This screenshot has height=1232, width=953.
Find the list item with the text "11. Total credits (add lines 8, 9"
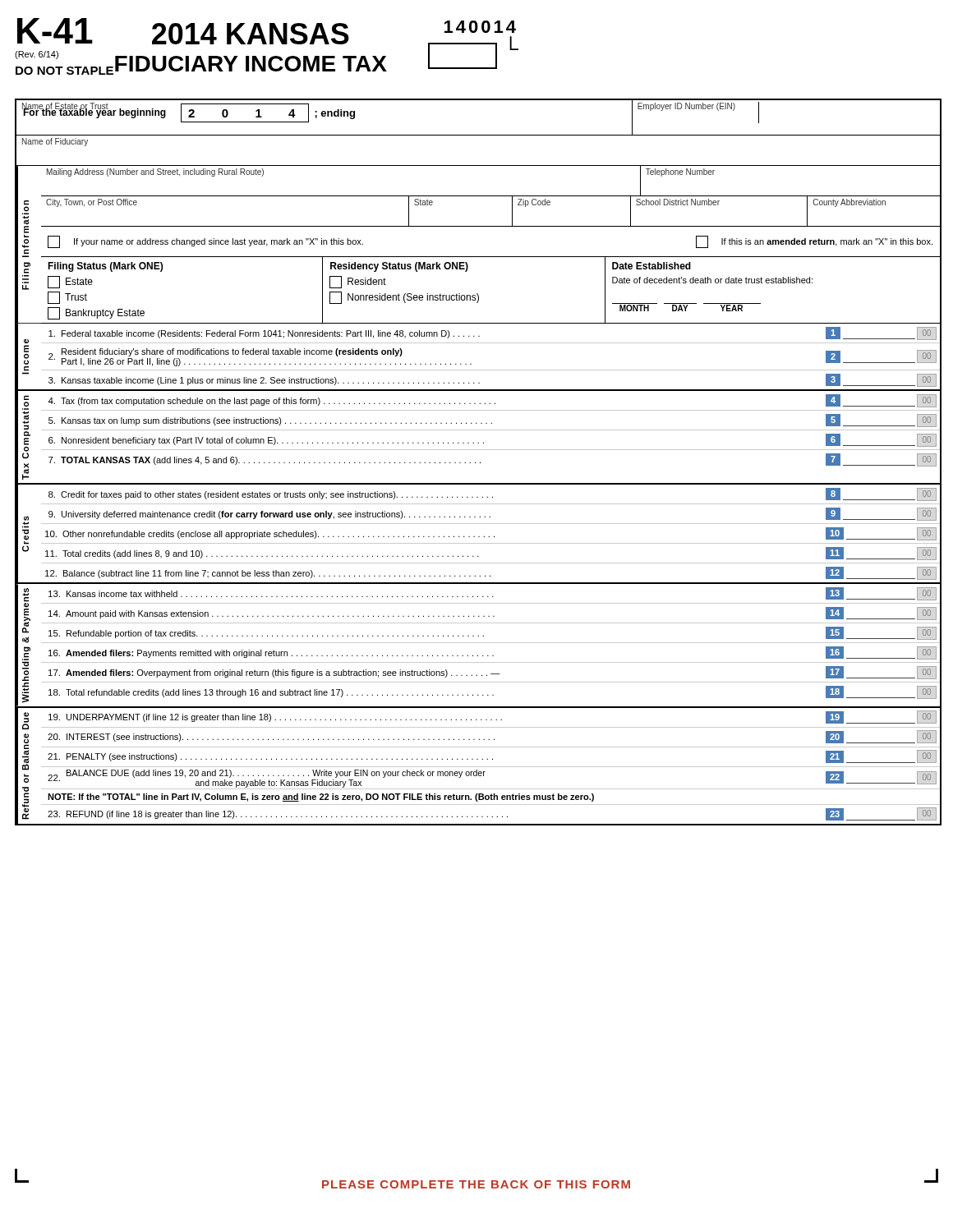coord(492,553)
